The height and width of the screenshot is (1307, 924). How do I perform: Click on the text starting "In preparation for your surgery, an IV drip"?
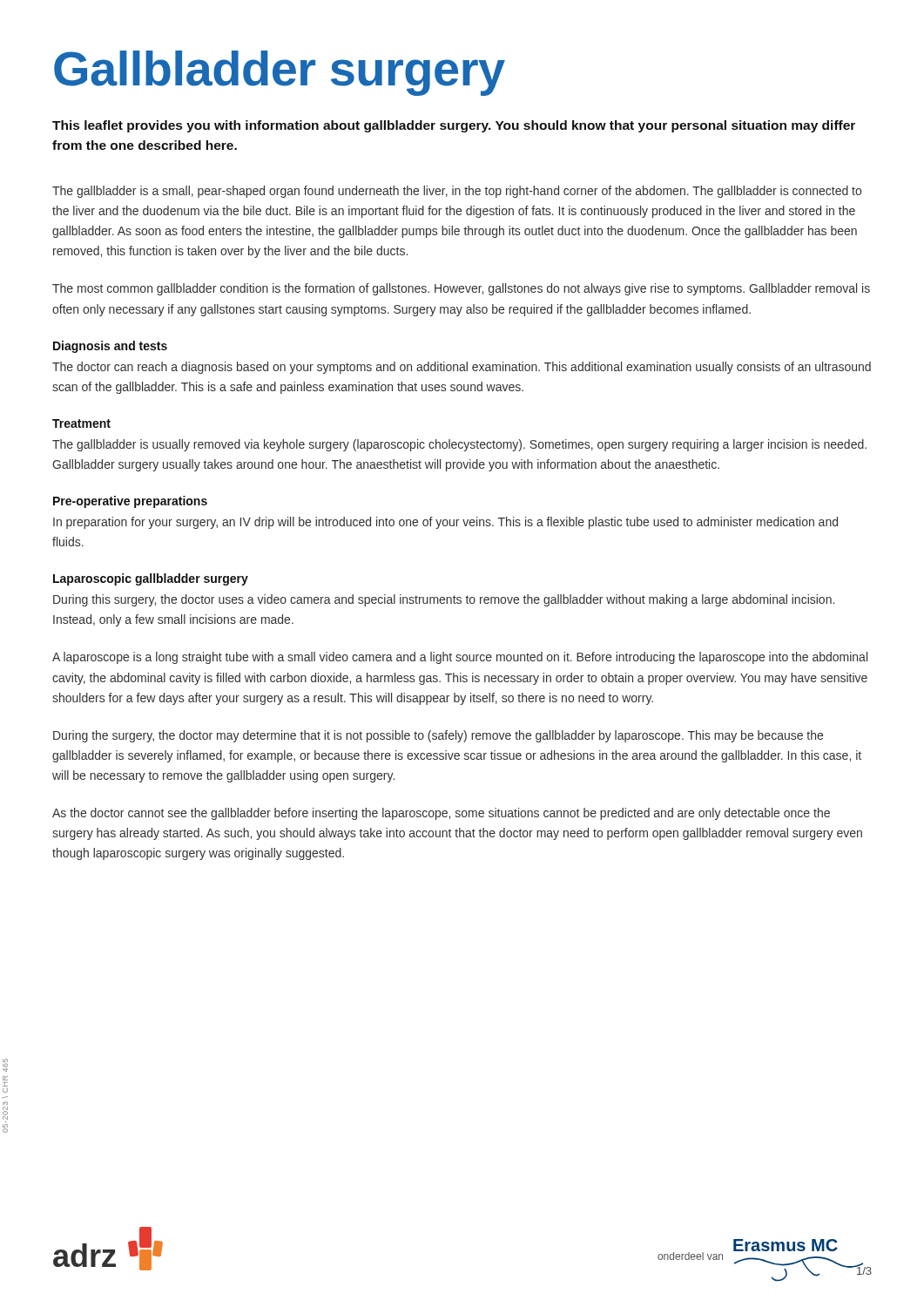click(445, 532)
